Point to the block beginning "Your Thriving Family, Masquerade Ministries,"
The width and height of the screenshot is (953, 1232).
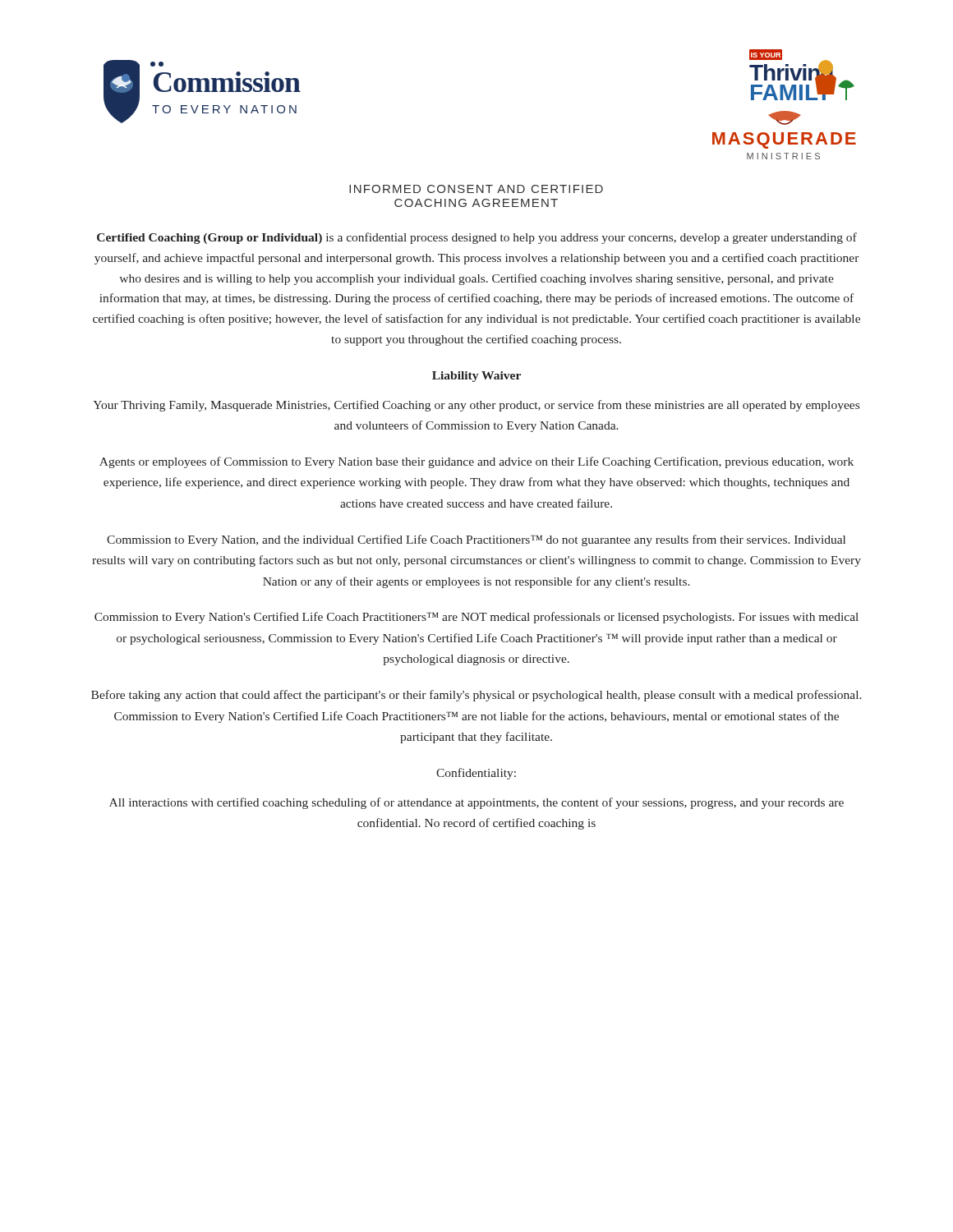[x=476, y=415]
